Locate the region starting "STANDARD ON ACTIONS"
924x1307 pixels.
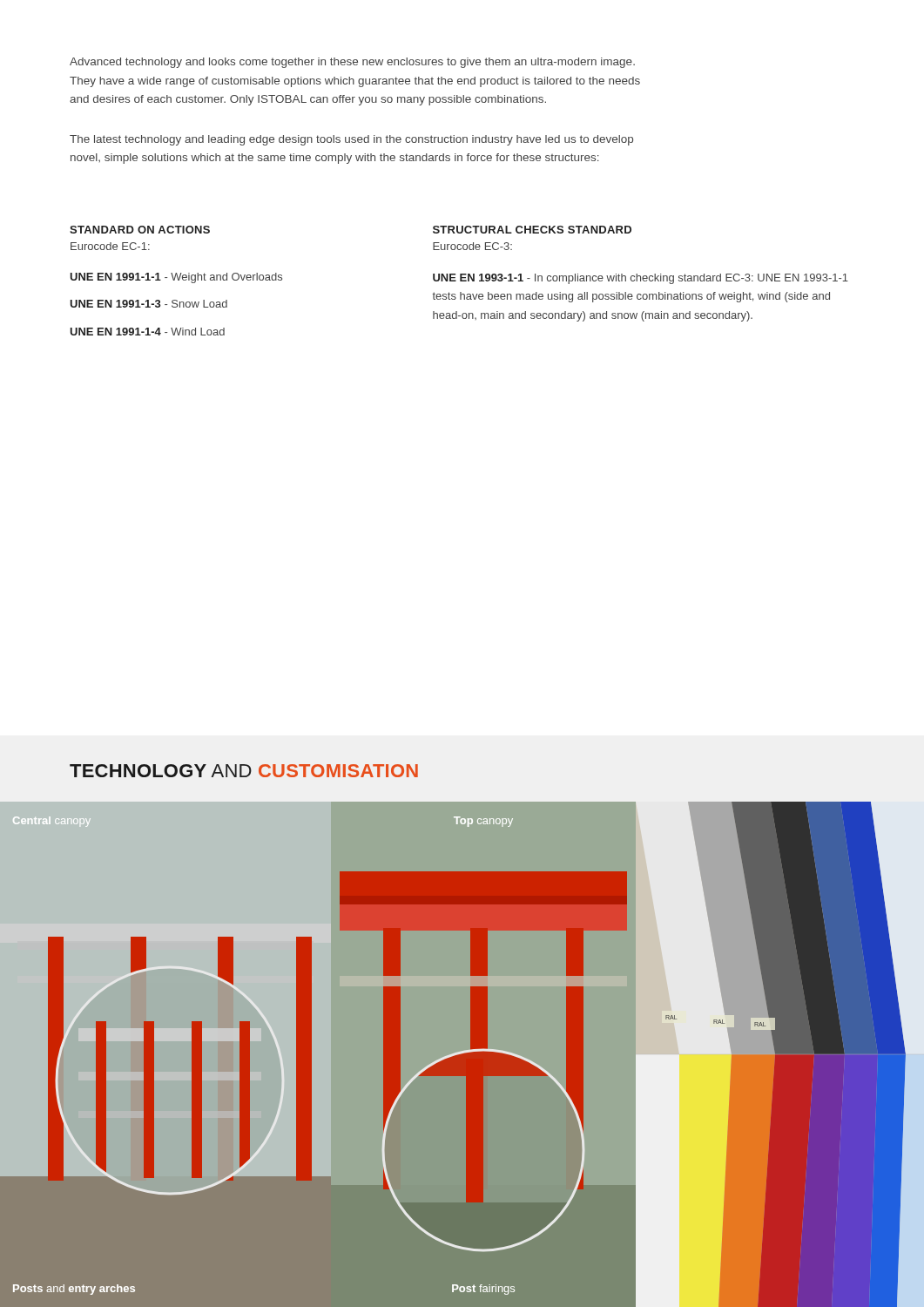coord(140,230)
